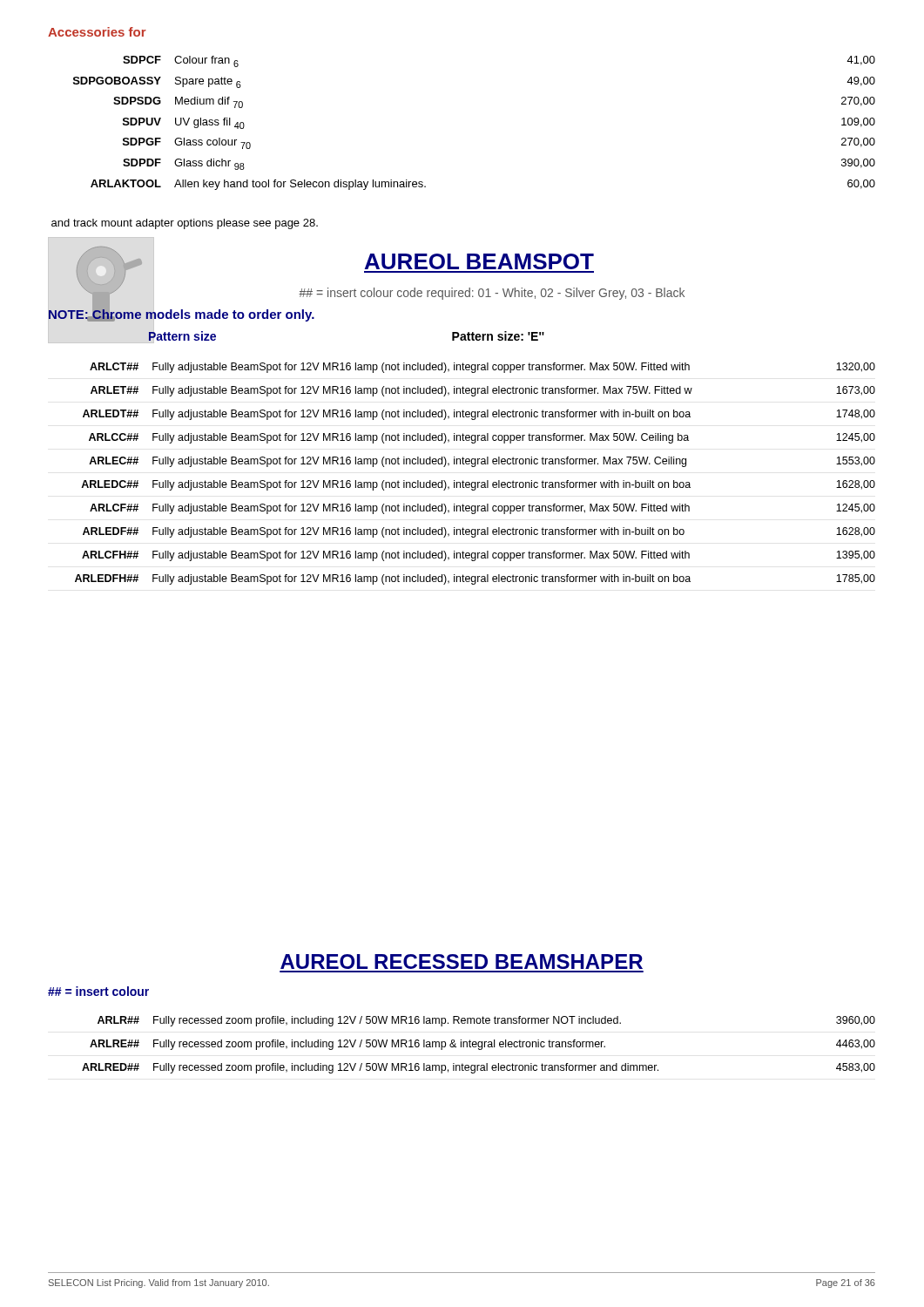Viewport: 924px width, 1307px height.
Task: Find the table that mentions "Allen key hand tool"
Action: 462,121
